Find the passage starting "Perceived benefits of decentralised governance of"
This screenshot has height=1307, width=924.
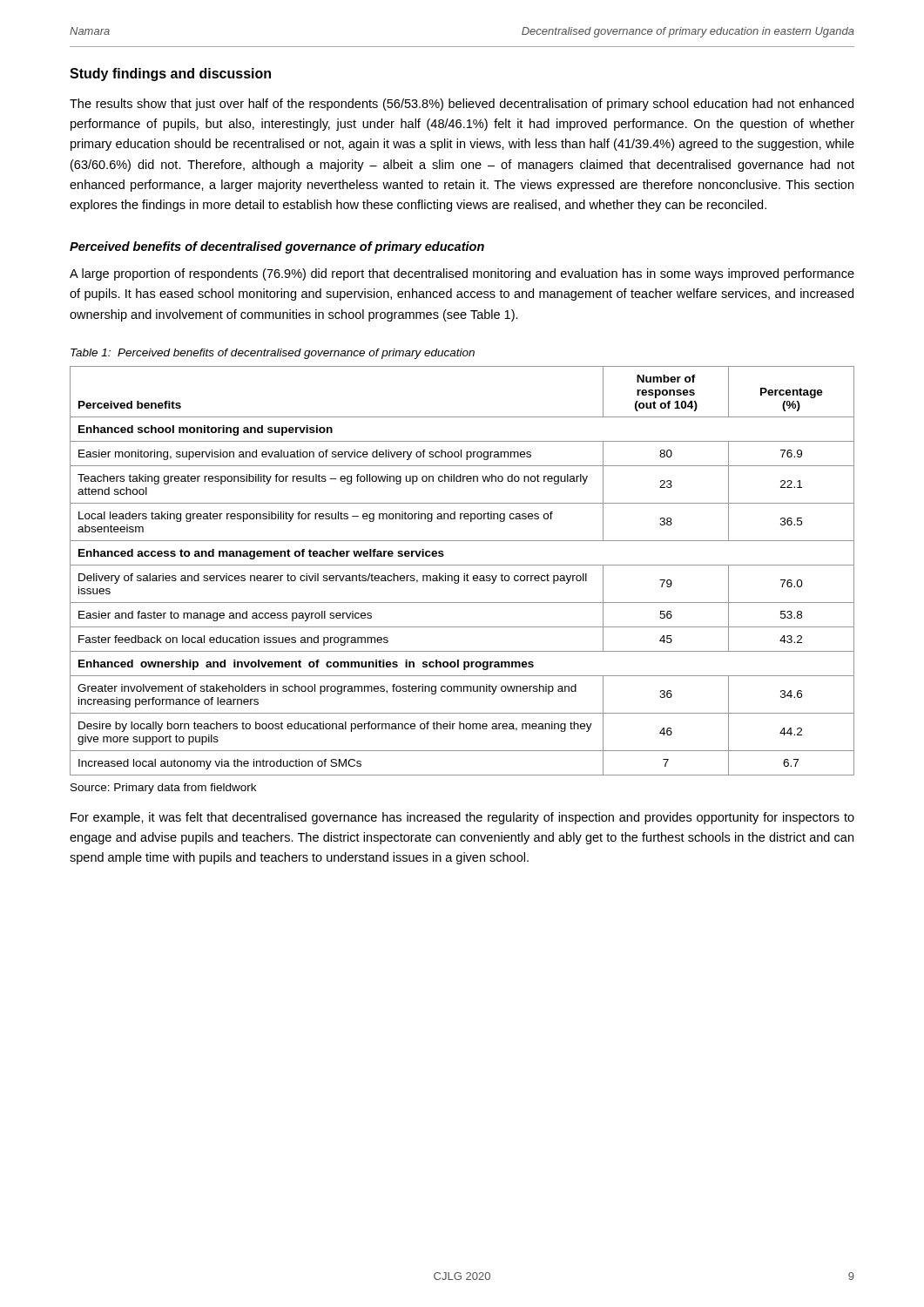coord(277,247)
